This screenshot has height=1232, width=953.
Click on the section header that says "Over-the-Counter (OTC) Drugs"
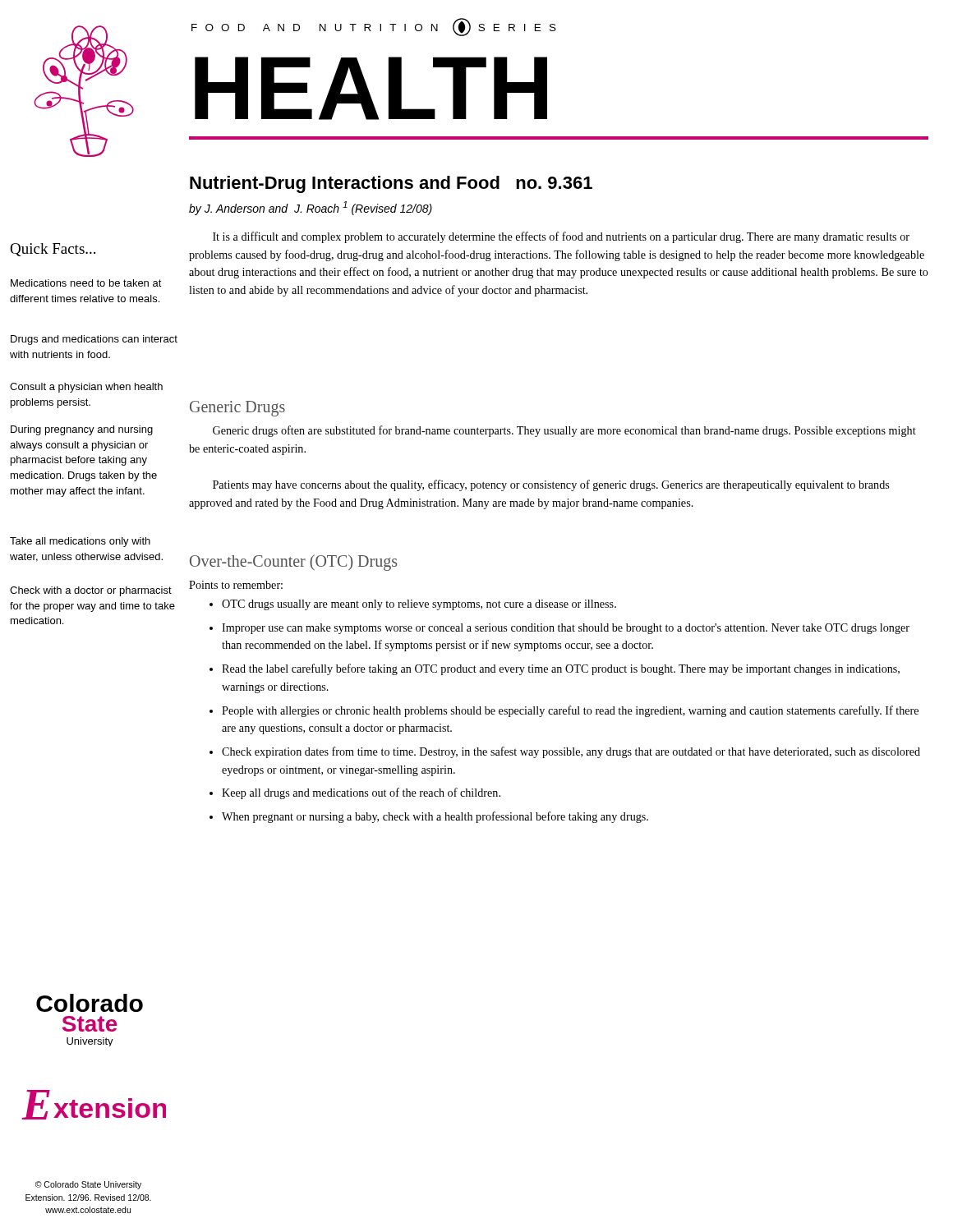click(293, 561)
